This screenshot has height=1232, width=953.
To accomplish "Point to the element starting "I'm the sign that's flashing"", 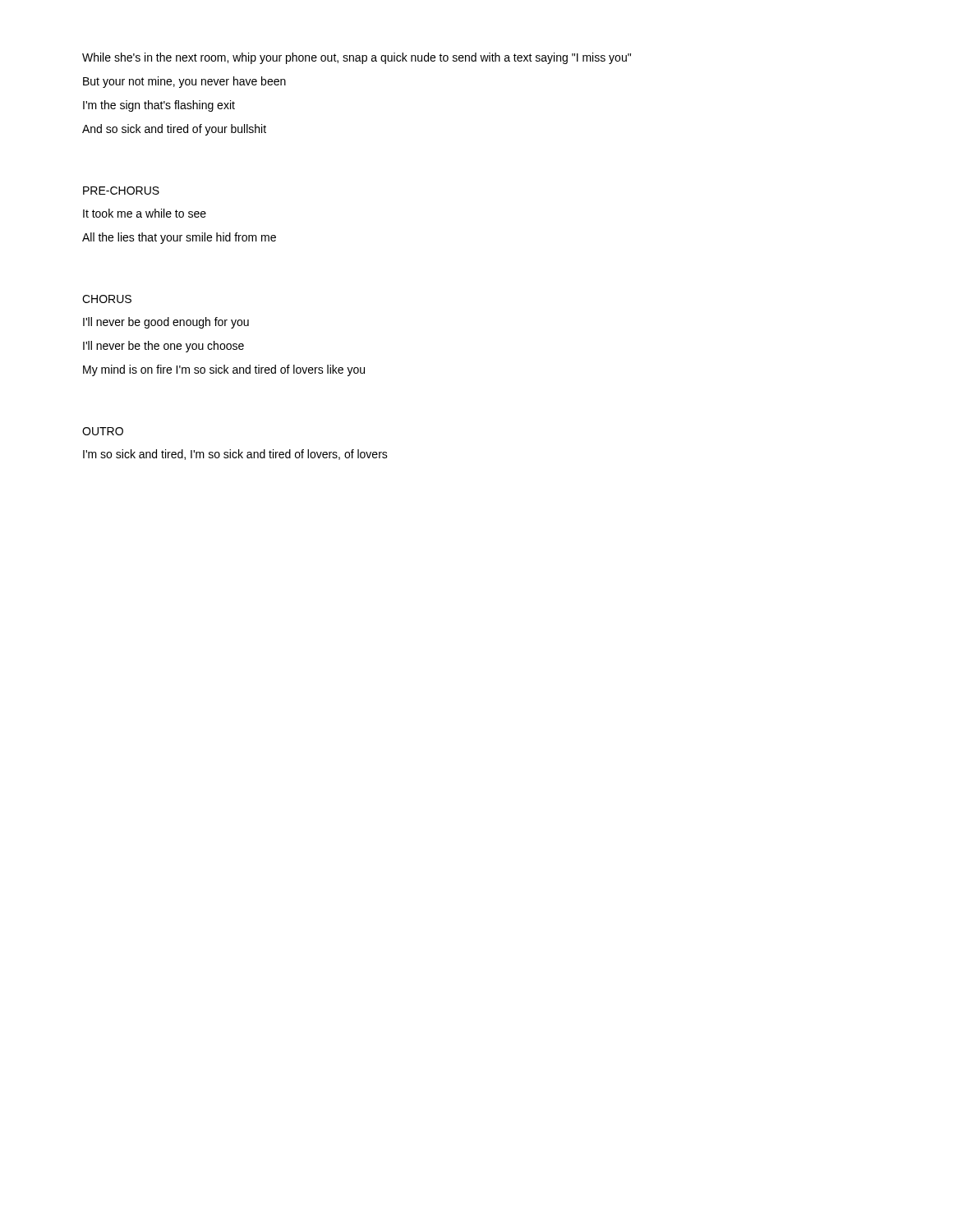I will pos(159,105).
